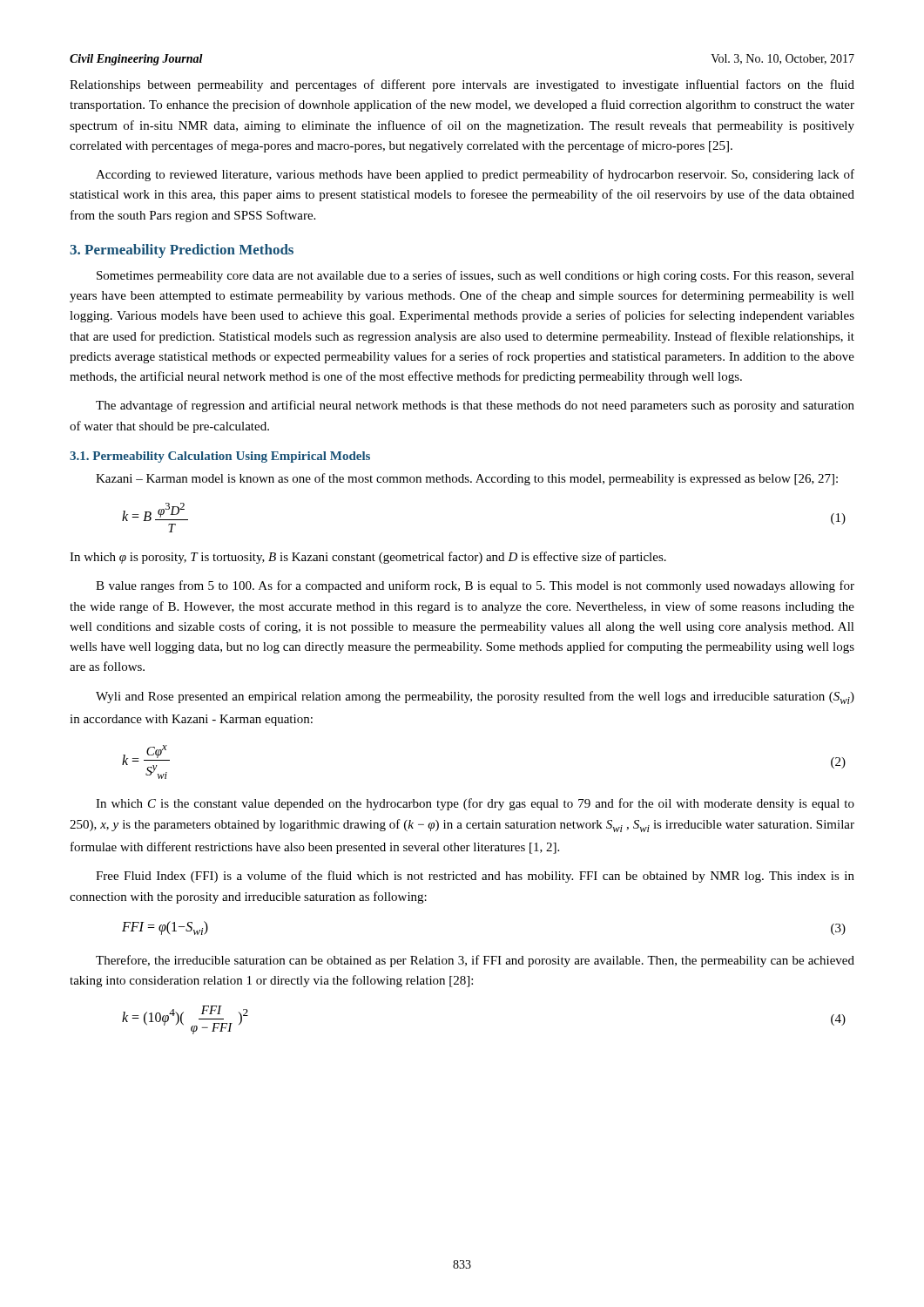Select the formula that reads "k = Cφx Sywi (2)"
The height and width of the screenshot is (1307, 924).
coord(156,760)
